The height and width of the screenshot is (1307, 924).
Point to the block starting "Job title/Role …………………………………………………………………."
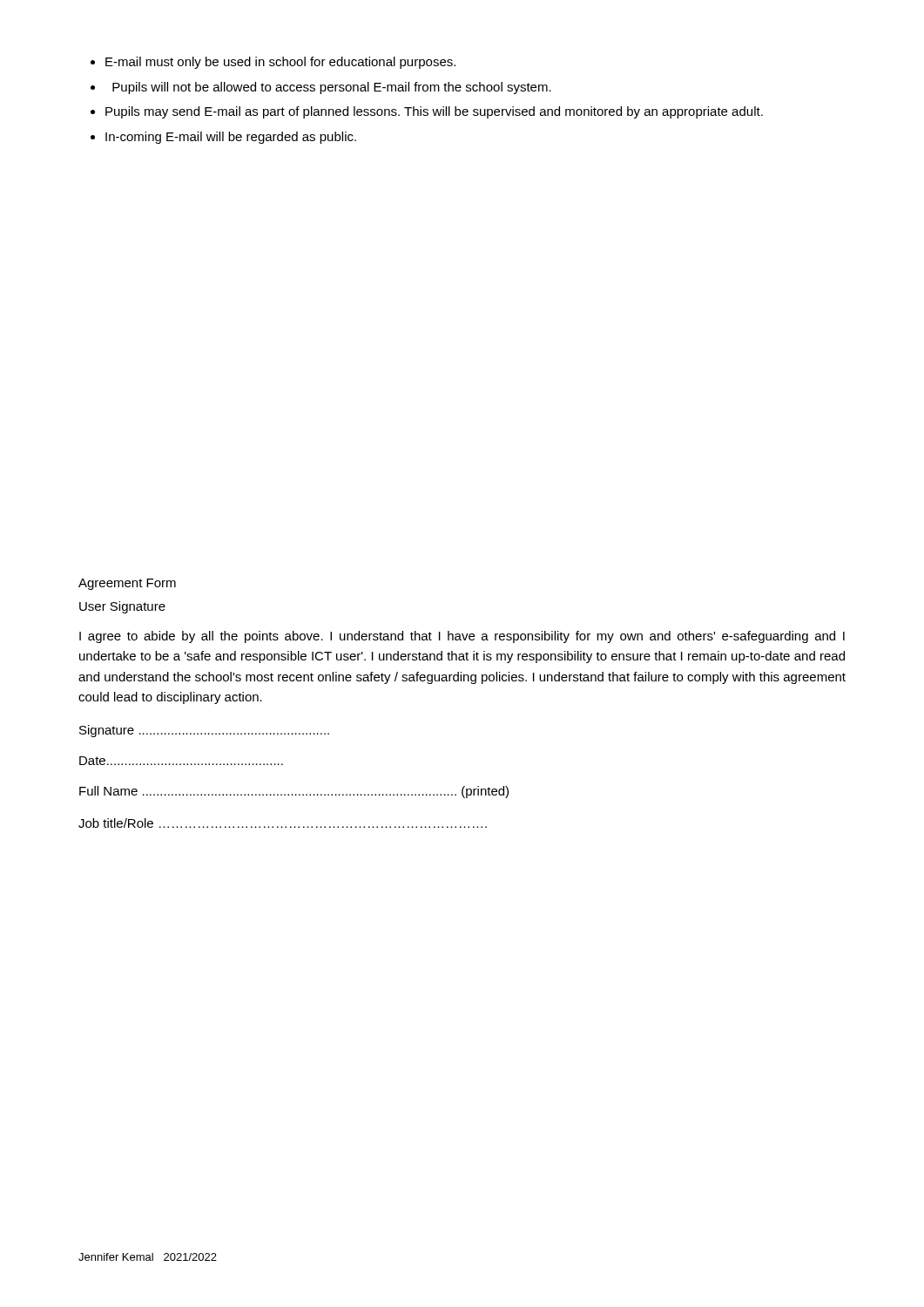point(283,823)
